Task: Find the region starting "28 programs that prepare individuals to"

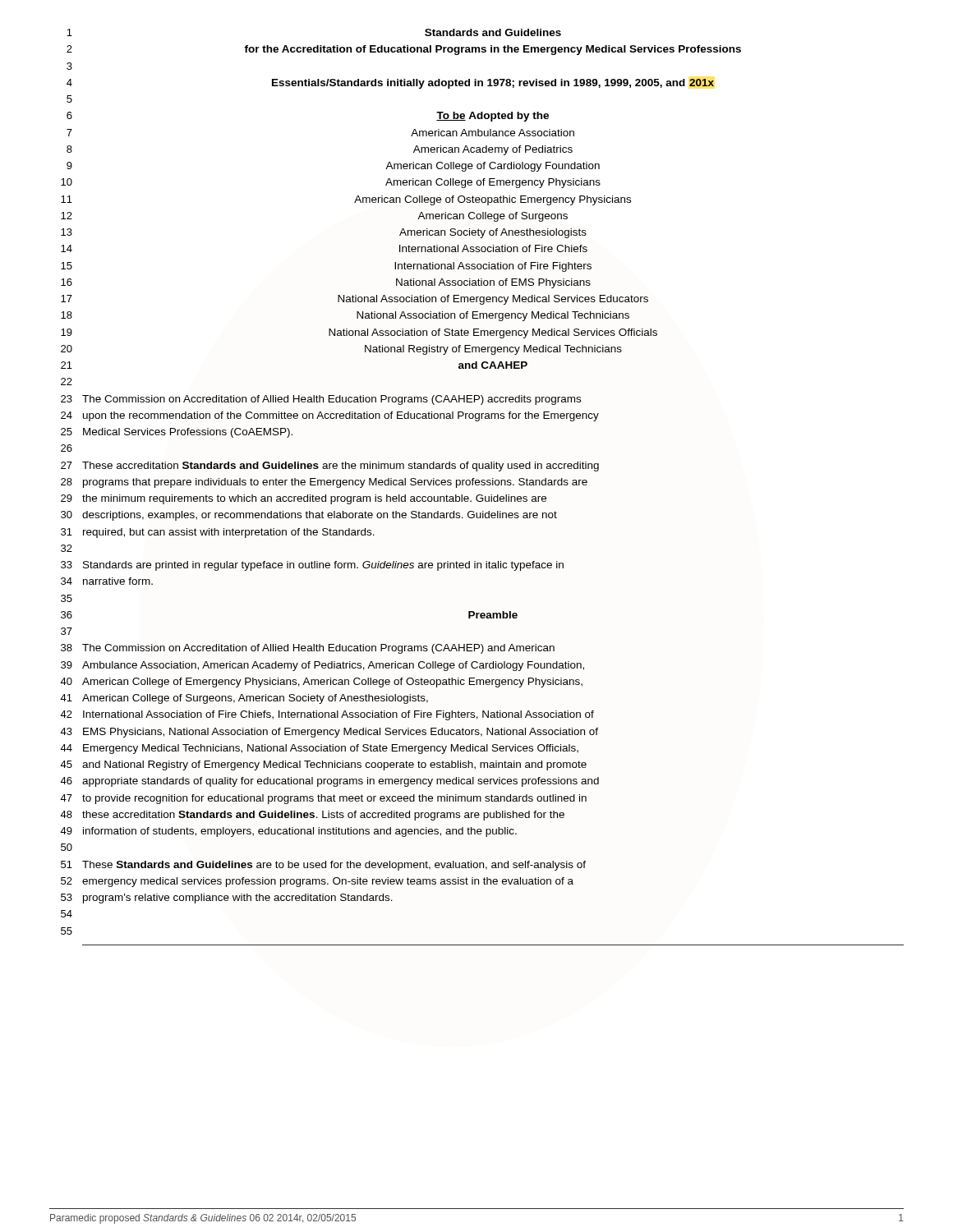Action: click(476, 482)
